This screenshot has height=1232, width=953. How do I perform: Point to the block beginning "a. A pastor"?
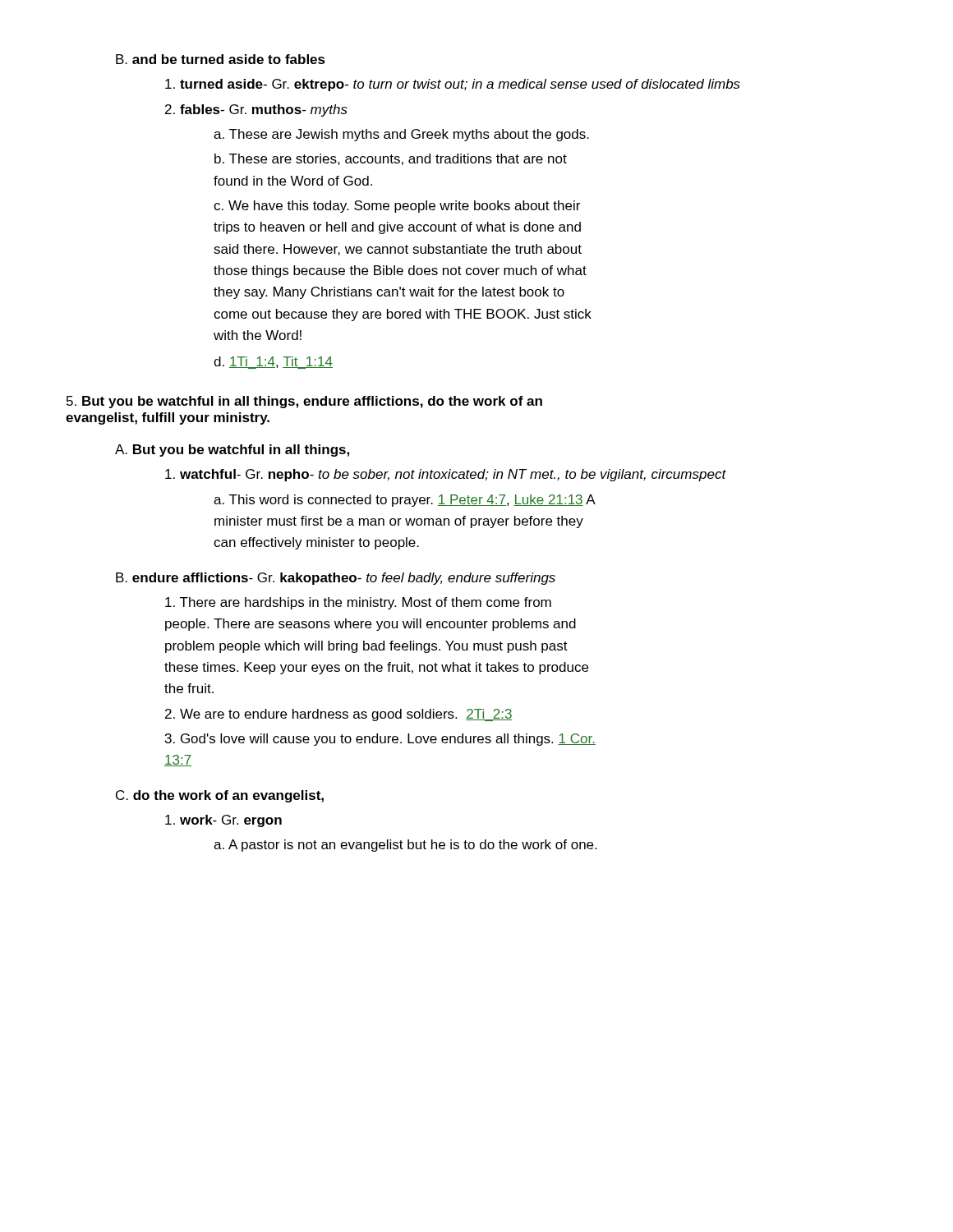(406, 845)
